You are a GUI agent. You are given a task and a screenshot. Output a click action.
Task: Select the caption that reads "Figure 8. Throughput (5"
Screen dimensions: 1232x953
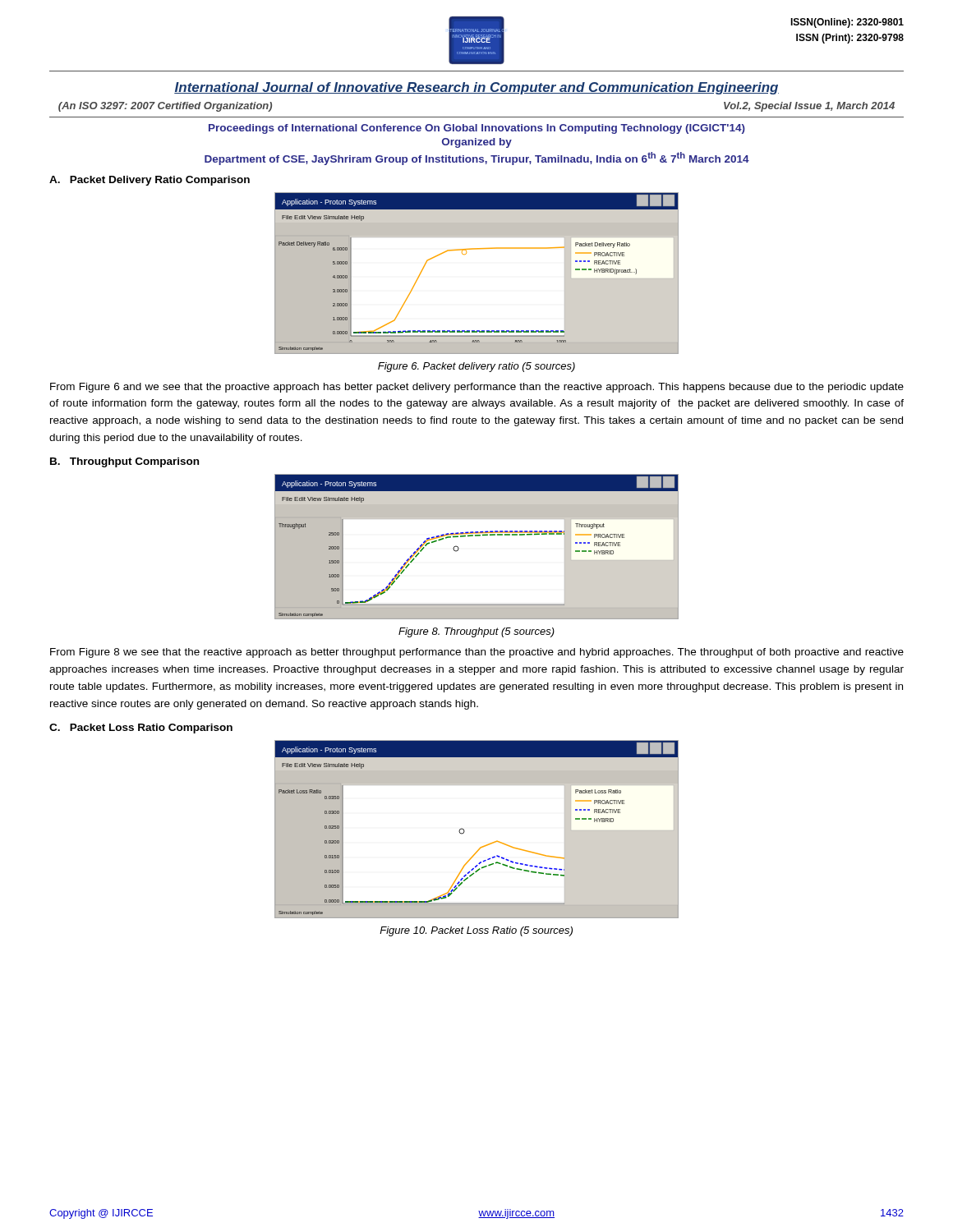point(476,631)
